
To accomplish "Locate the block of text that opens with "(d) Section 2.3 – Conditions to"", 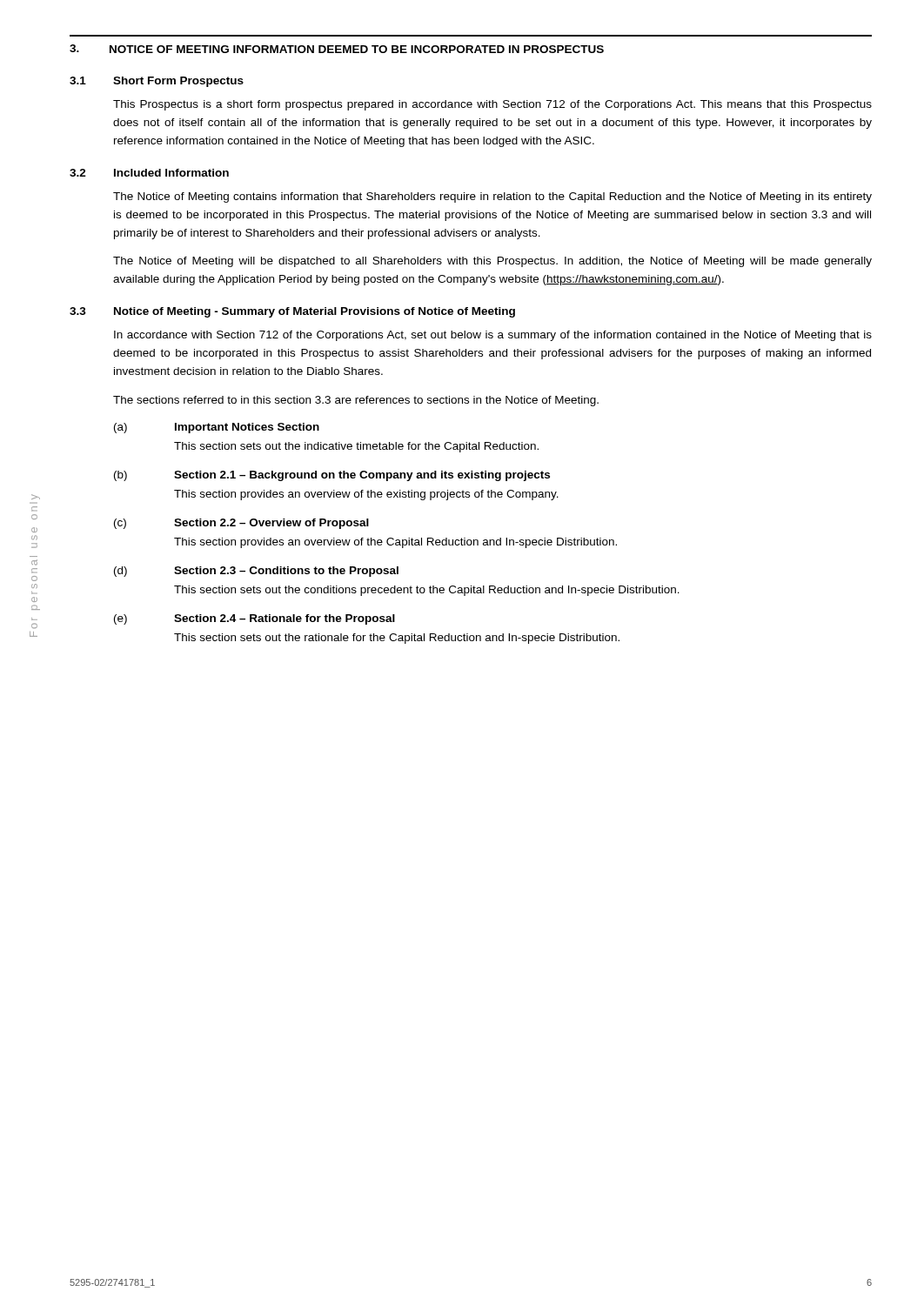I will tap(471, 581).
